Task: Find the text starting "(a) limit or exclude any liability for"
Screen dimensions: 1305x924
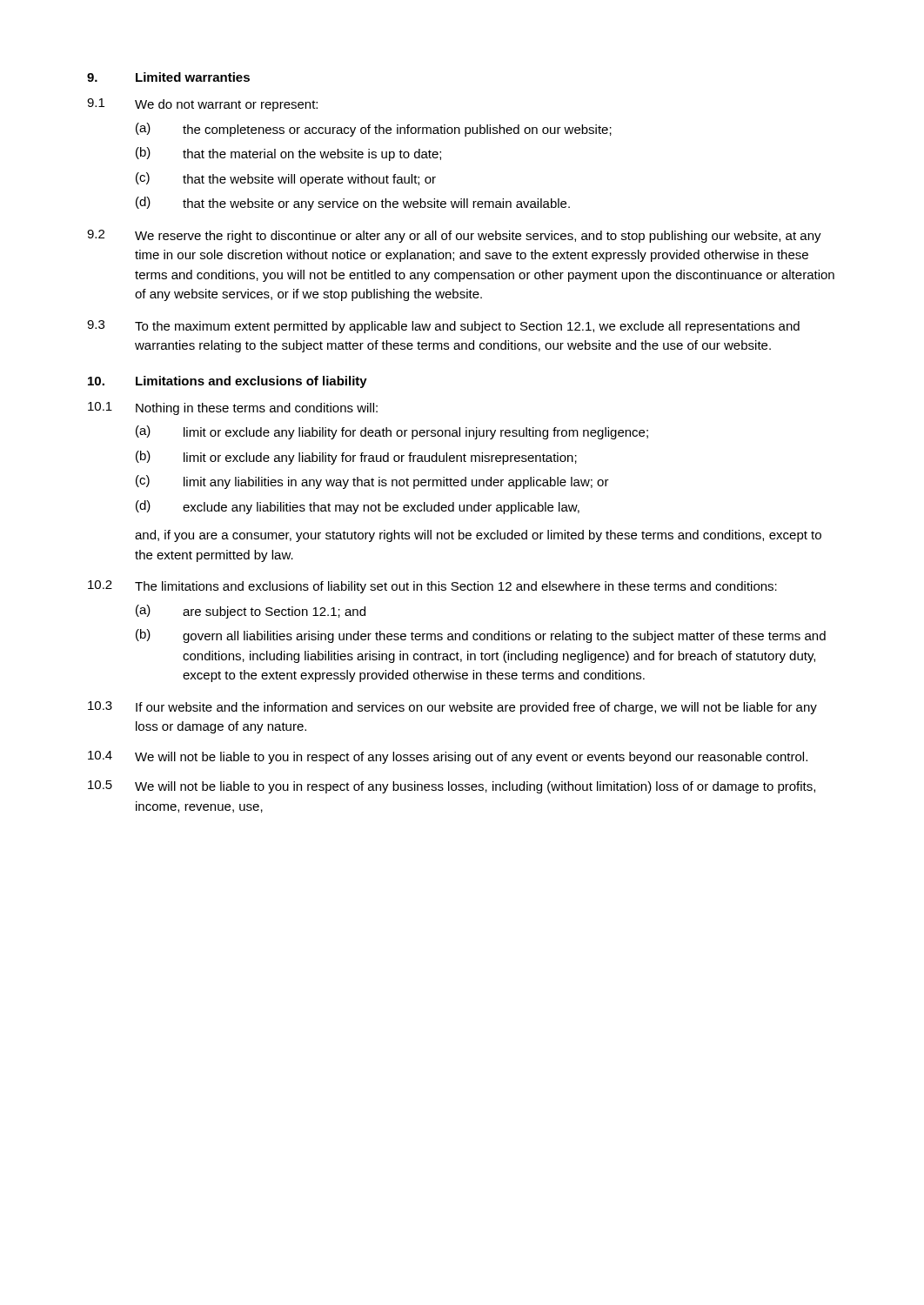Action: pyautogui.click(x=486, y=433)
